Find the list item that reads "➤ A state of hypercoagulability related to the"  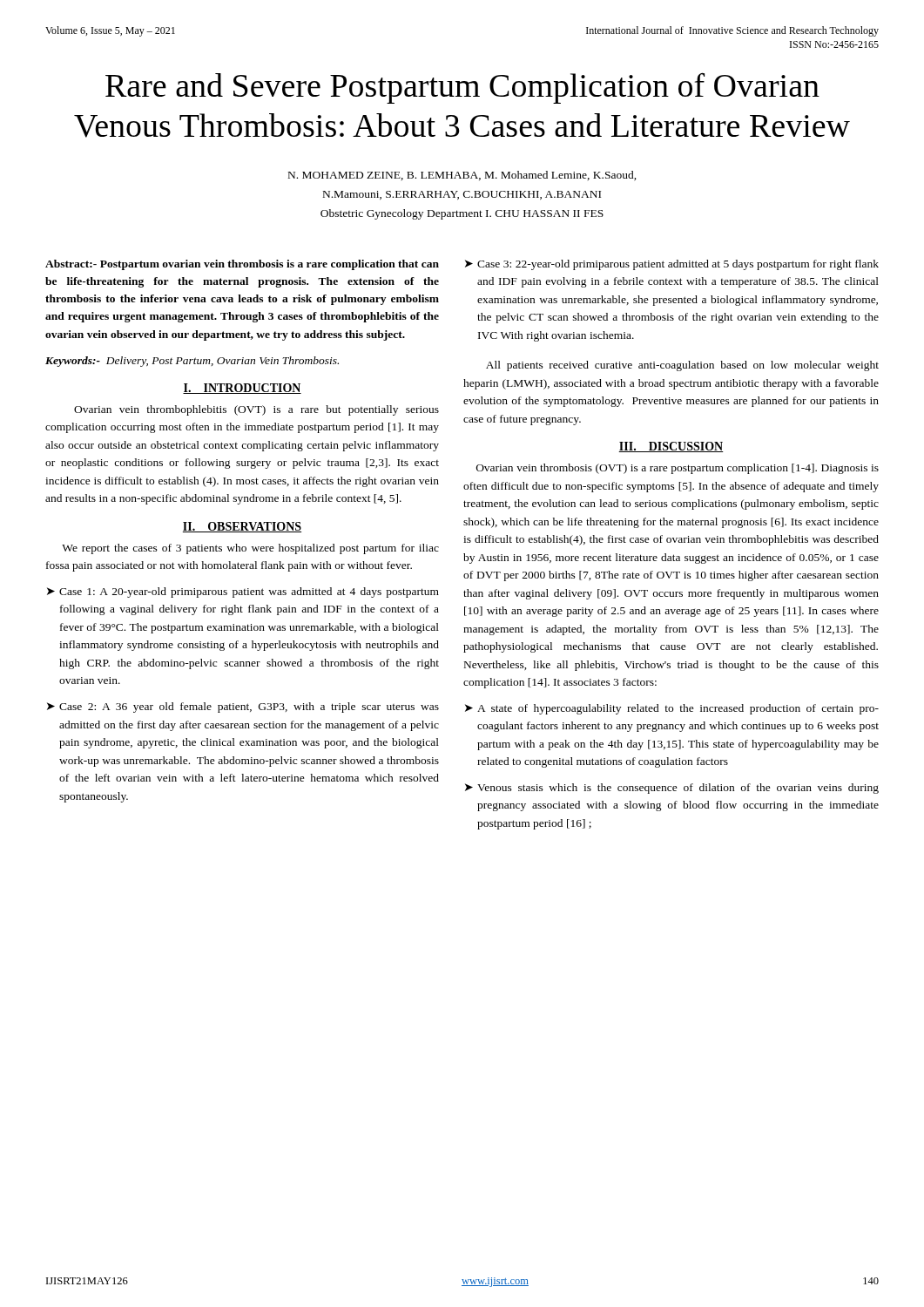(671, 735)
